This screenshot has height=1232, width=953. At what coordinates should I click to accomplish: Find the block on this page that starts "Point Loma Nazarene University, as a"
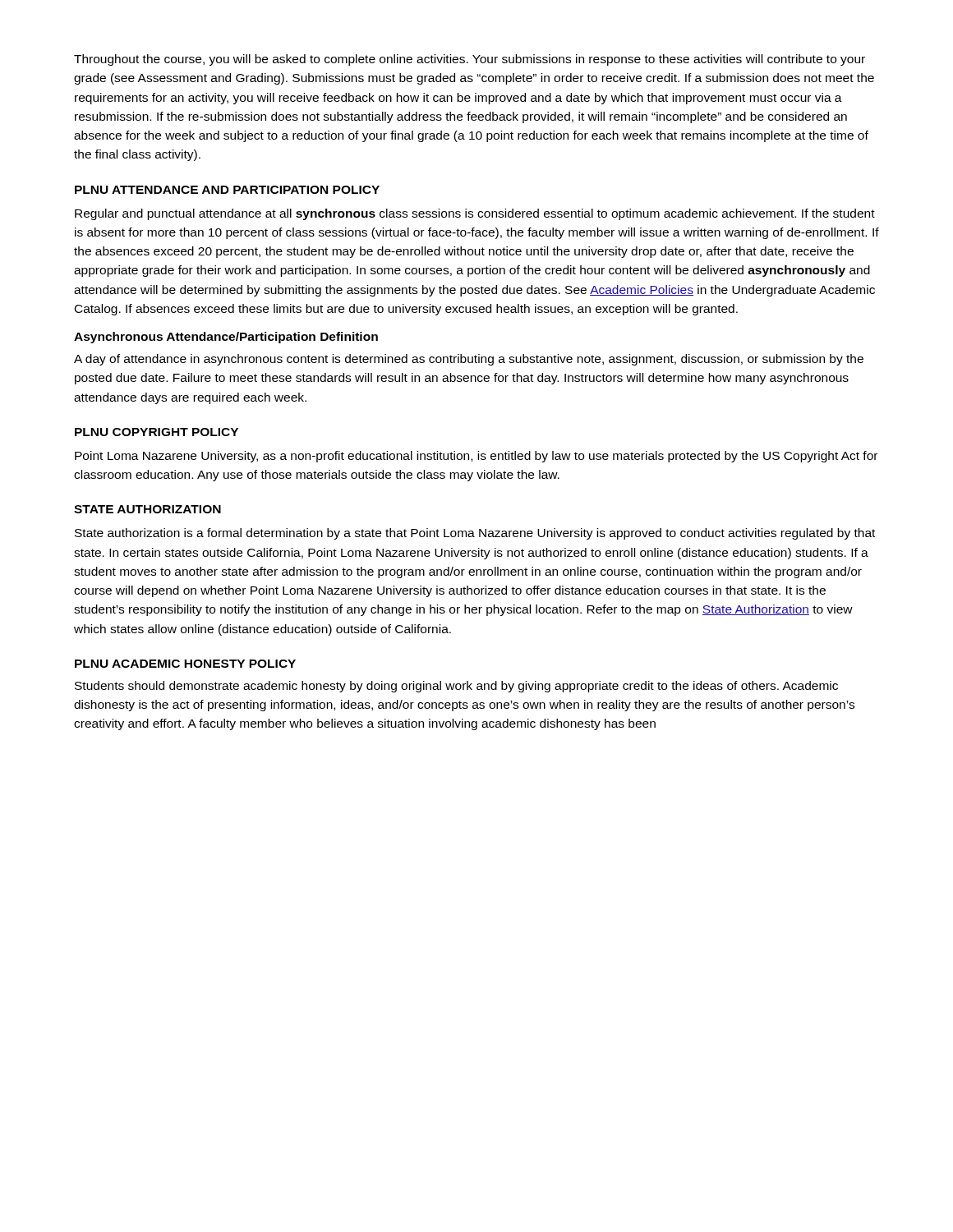pos(476,465)
